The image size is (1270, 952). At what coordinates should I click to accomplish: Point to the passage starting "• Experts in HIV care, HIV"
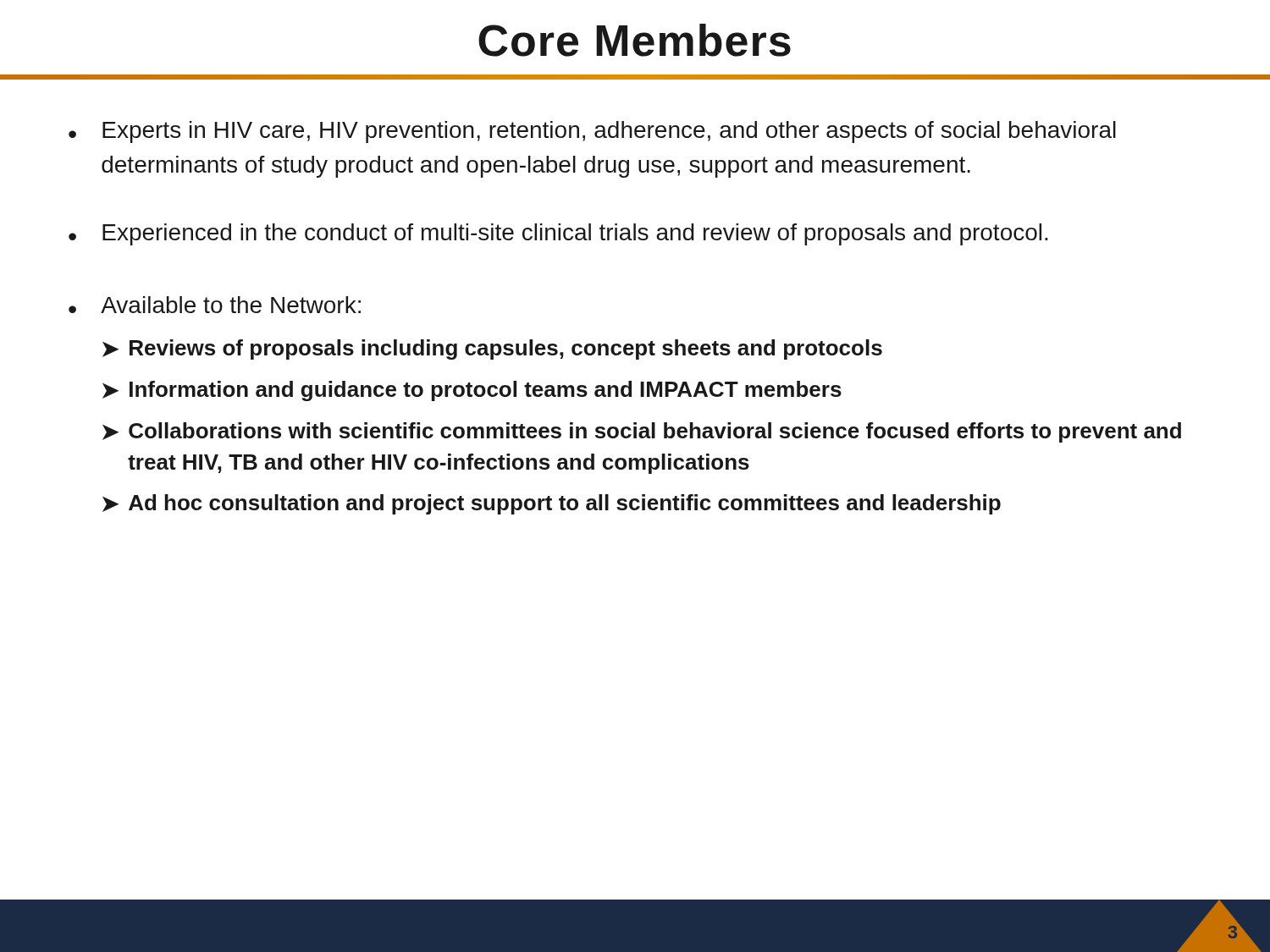[635, 148]
